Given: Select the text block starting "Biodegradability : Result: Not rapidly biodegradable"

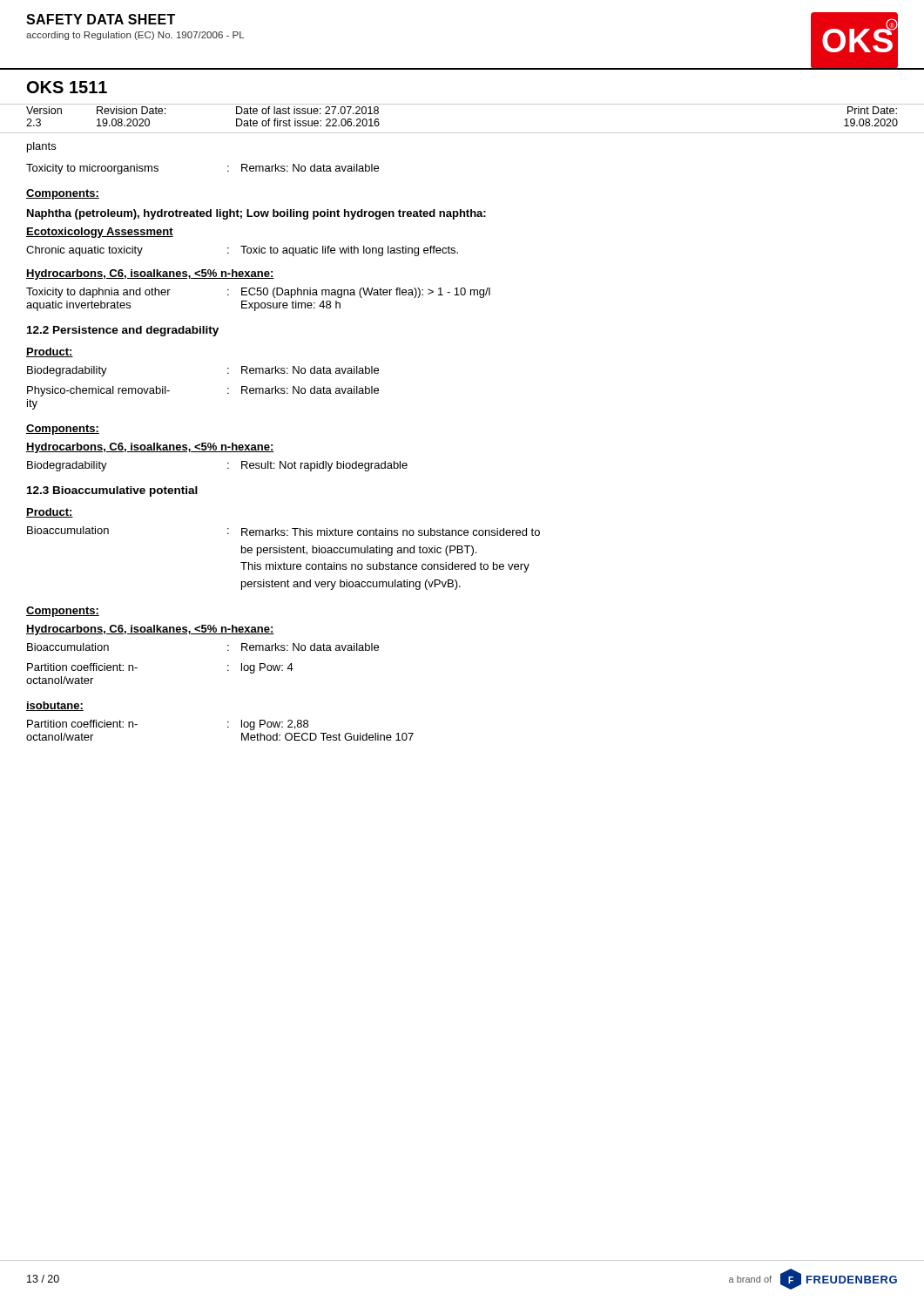Looking at the screenshot, I should tap(217, 465).
